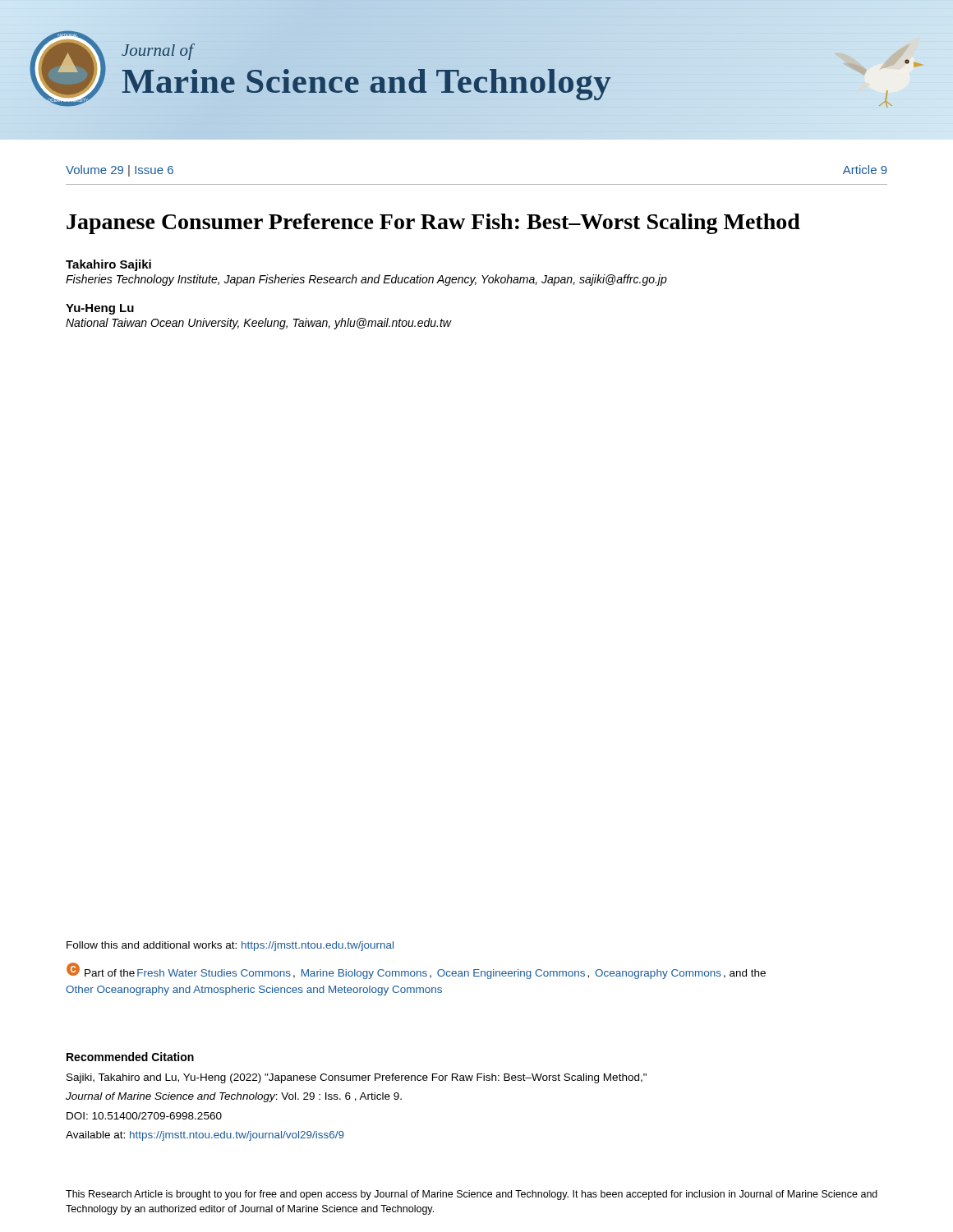Select the illustration
The image size is (953, 1232).
pos(476,70)
